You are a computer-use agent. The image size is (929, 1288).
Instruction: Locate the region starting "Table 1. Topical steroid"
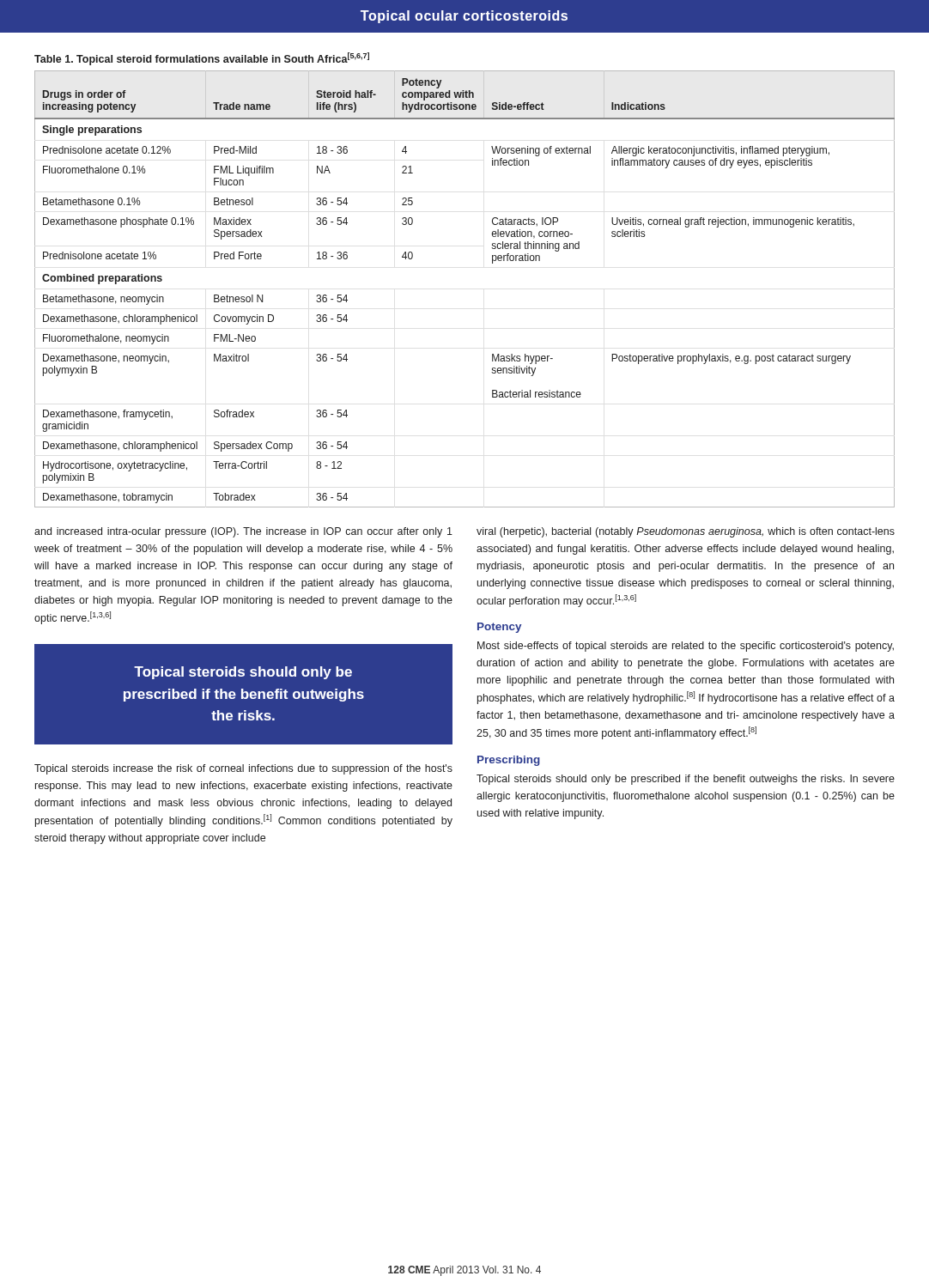(202, 58)
